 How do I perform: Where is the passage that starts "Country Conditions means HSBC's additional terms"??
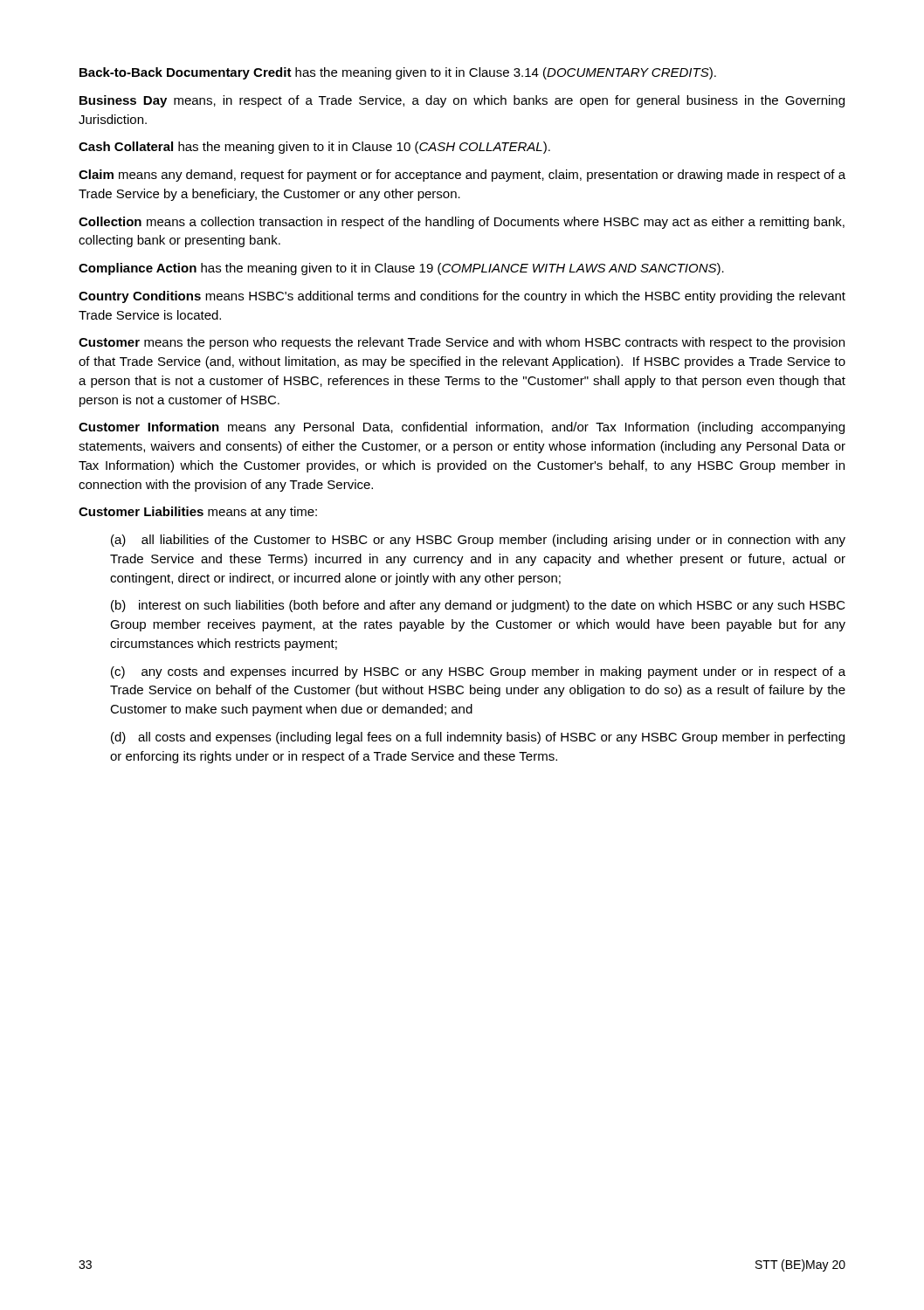pos(462,305)
